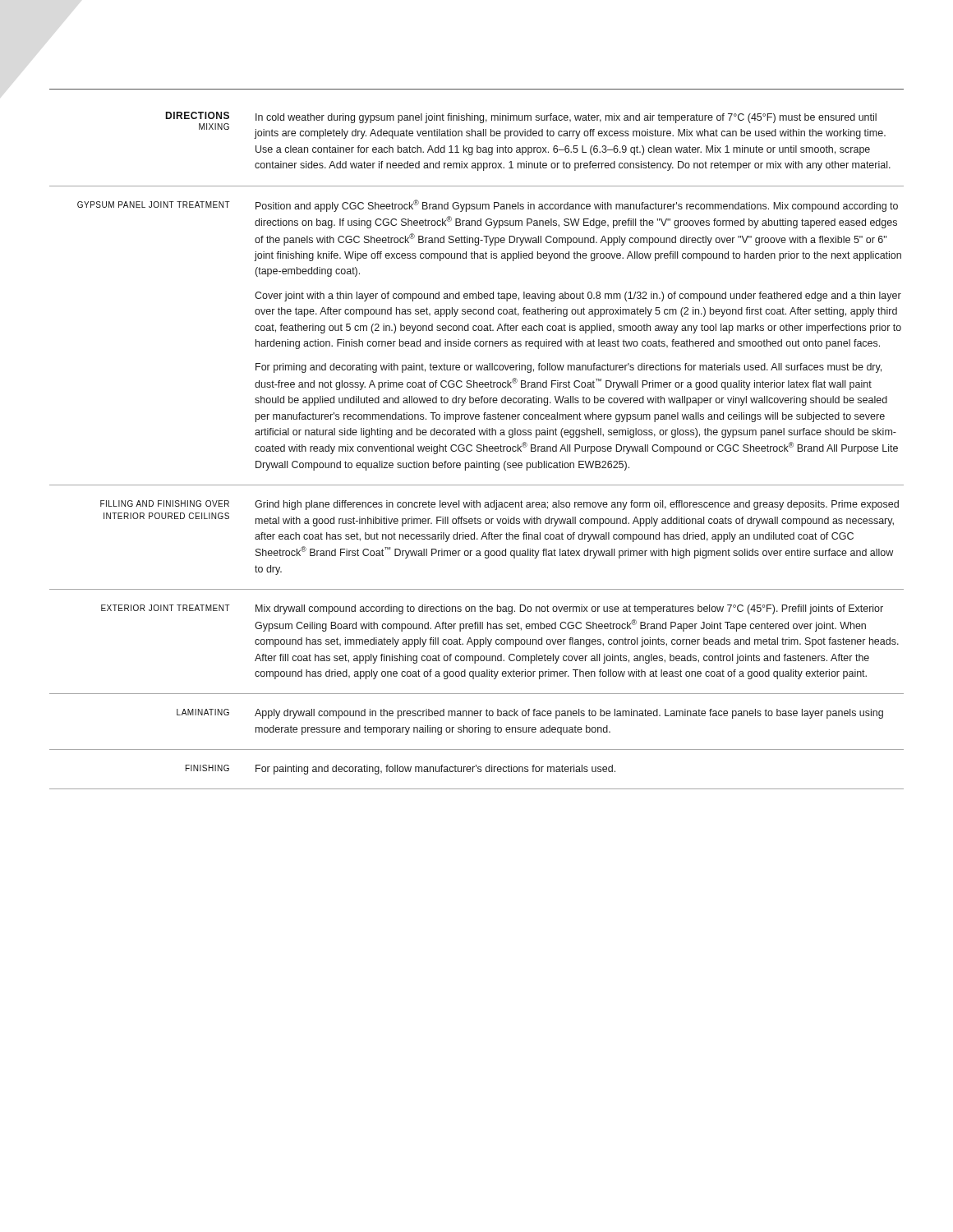Where is the passage that starts "For painting and decorating, follow manufacturer's directions for"?
953x1232 pixels.
pyautogui.click(x=579, y=769)
